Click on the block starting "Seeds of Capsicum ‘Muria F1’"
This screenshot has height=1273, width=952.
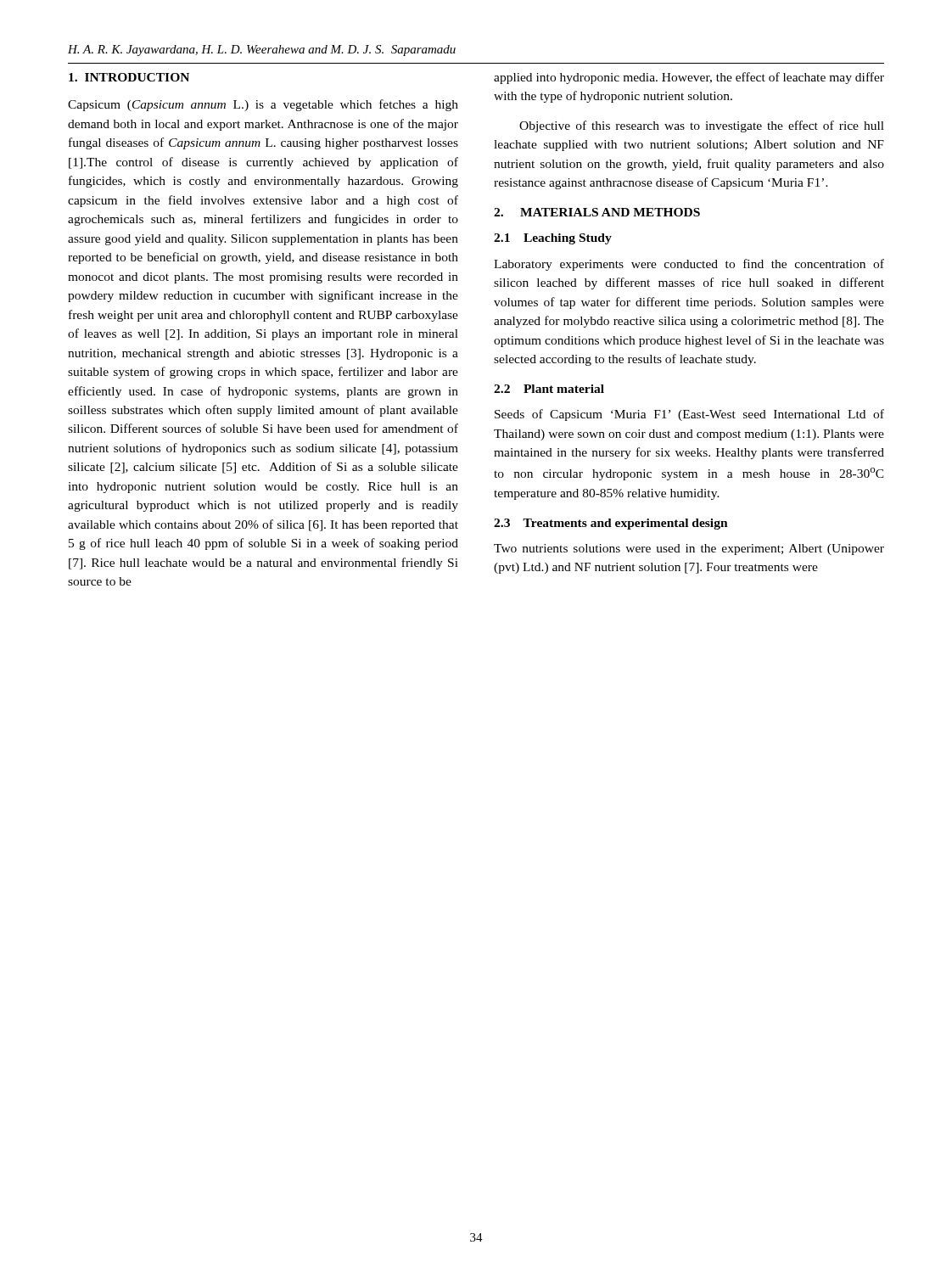689,453
